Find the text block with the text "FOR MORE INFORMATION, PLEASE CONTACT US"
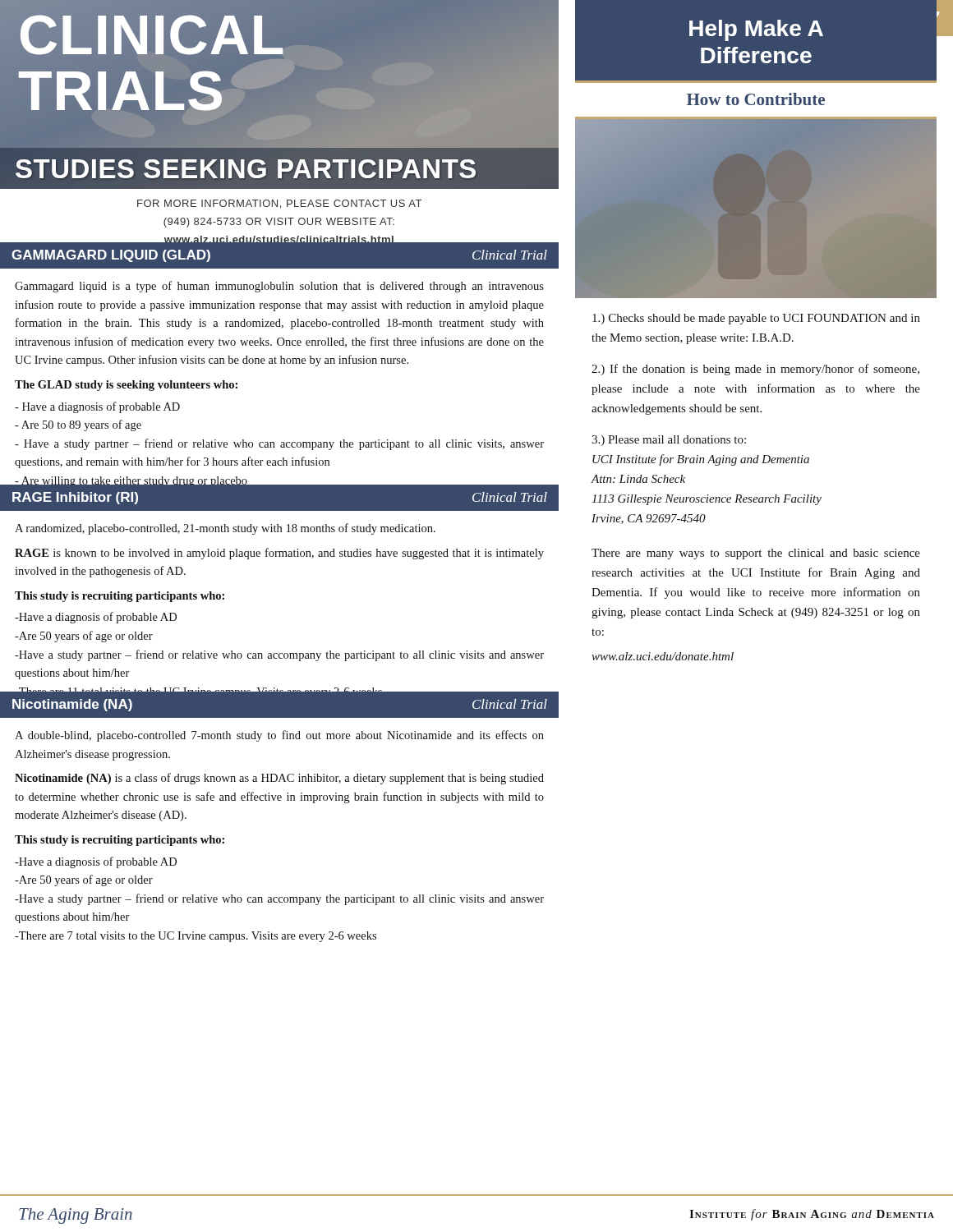The width and height of the screenshot is (953, 1232). [279, 221]
